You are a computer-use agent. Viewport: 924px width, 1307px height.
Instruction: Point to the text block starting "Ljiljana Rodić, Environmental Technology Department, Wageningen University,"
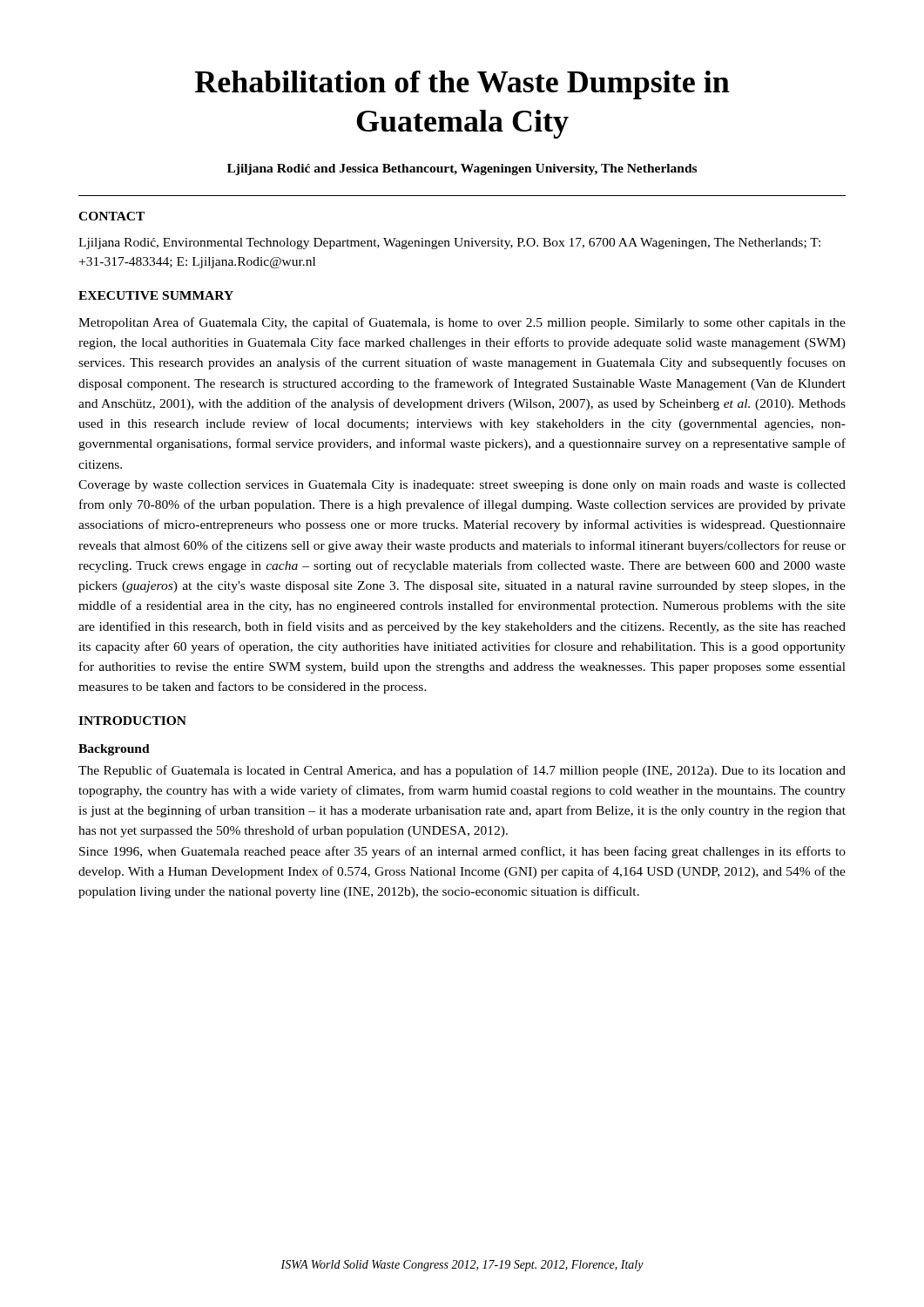450,252
